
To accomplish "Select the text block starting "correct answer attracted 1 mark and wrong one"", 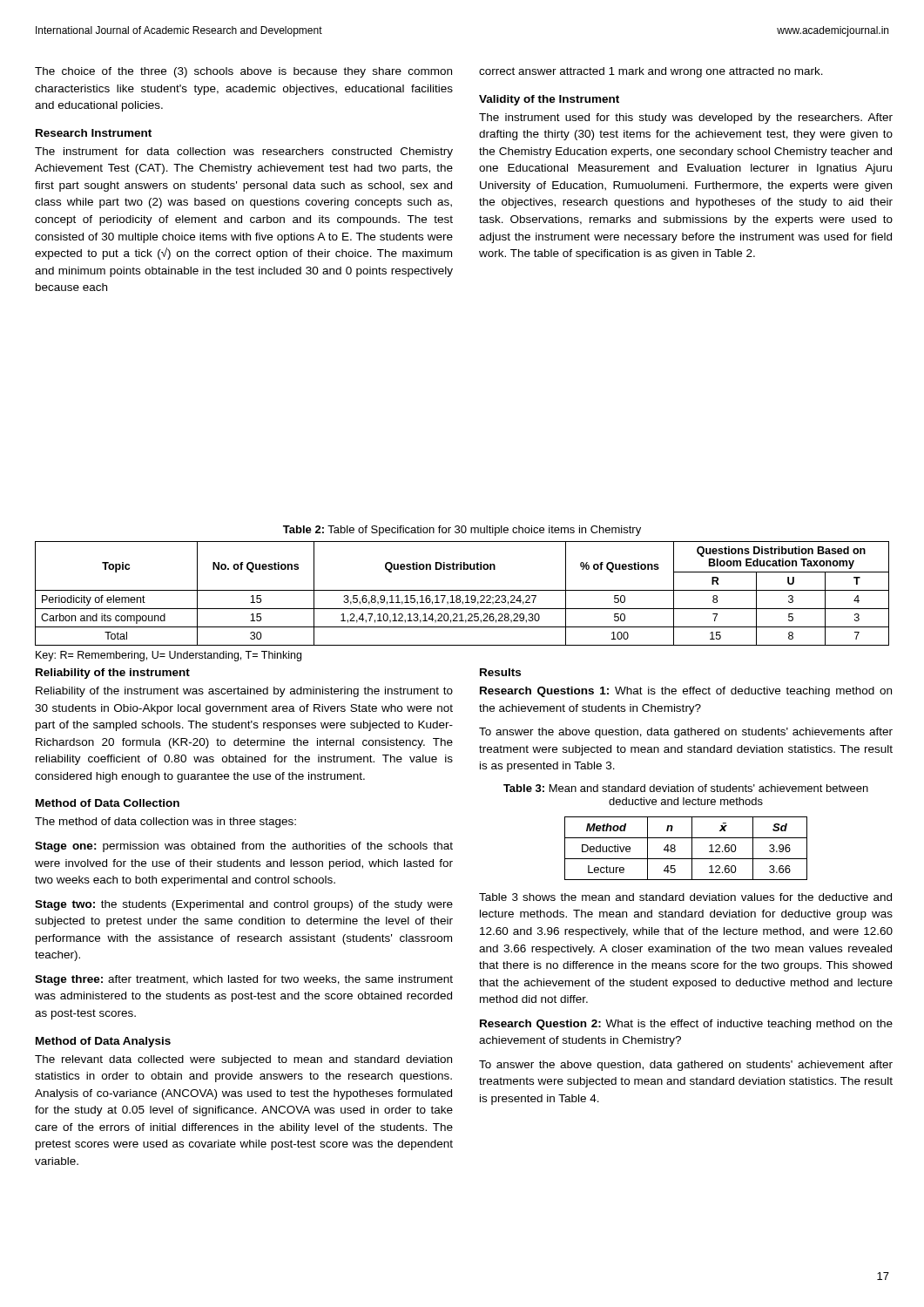I will (686, 71).
